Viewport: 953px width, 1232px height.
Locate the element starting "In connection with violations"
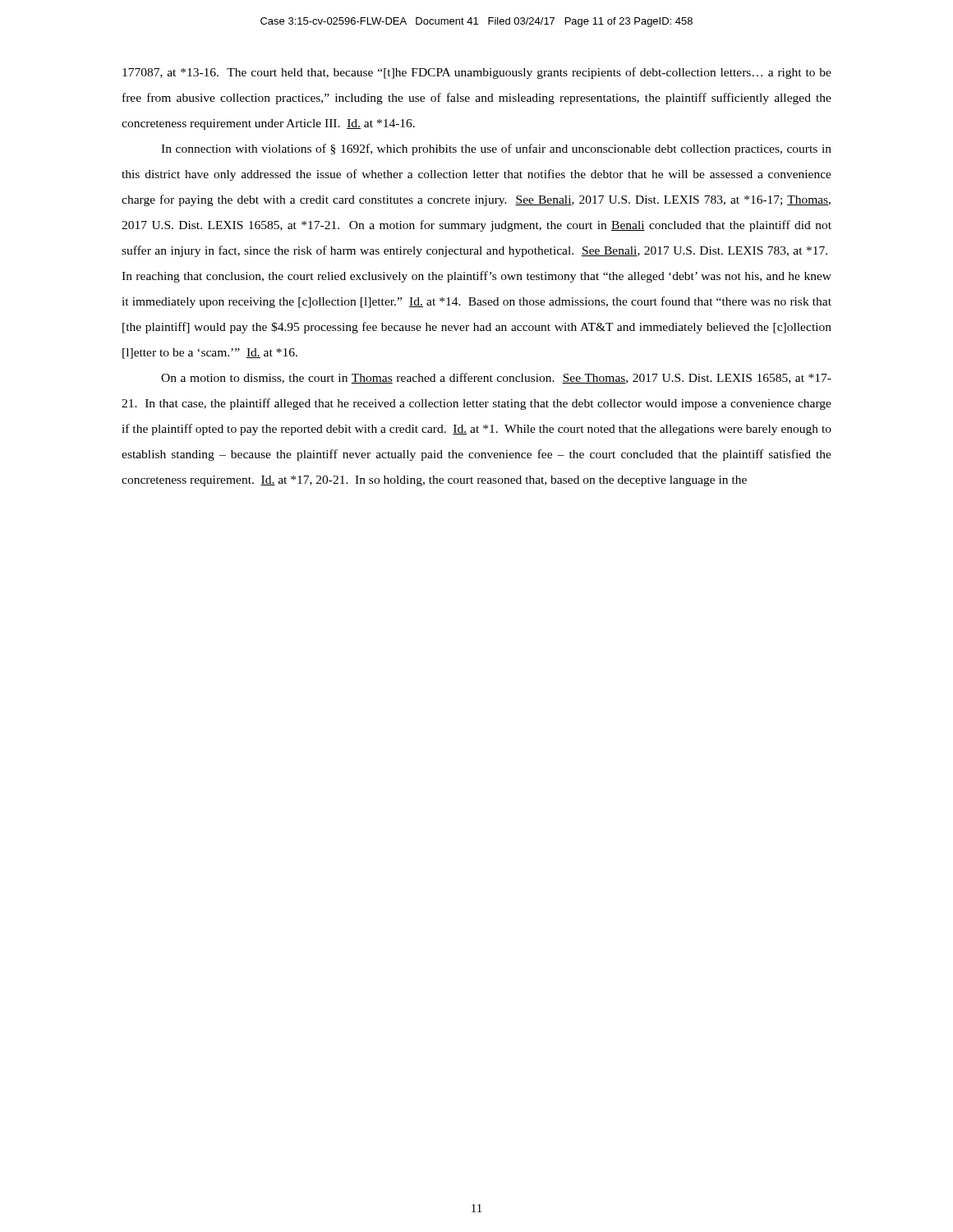(x=476, y=250)
